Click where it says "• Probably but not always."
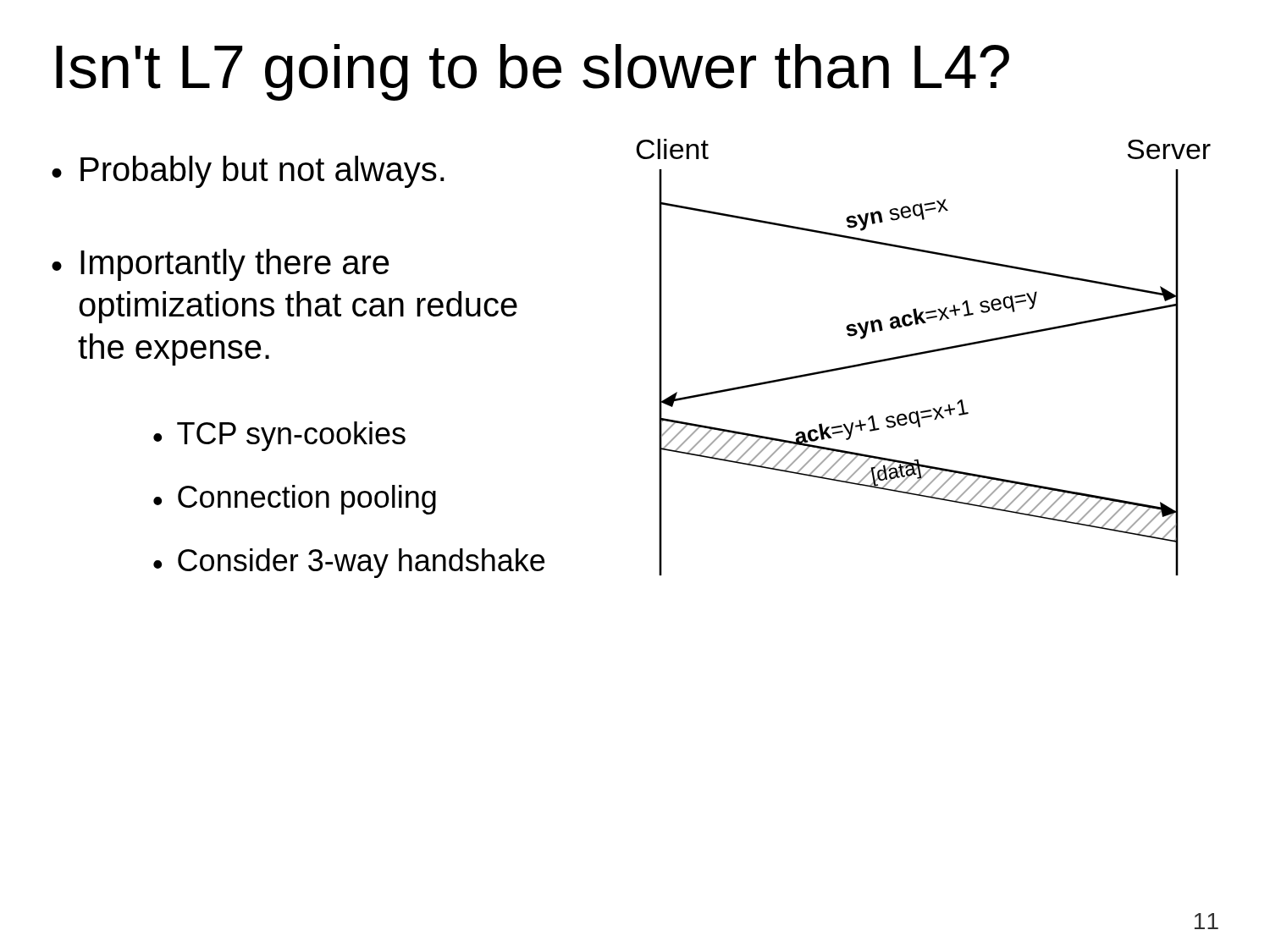Viewport: 1270px width, 952px height. pos(249,171)
